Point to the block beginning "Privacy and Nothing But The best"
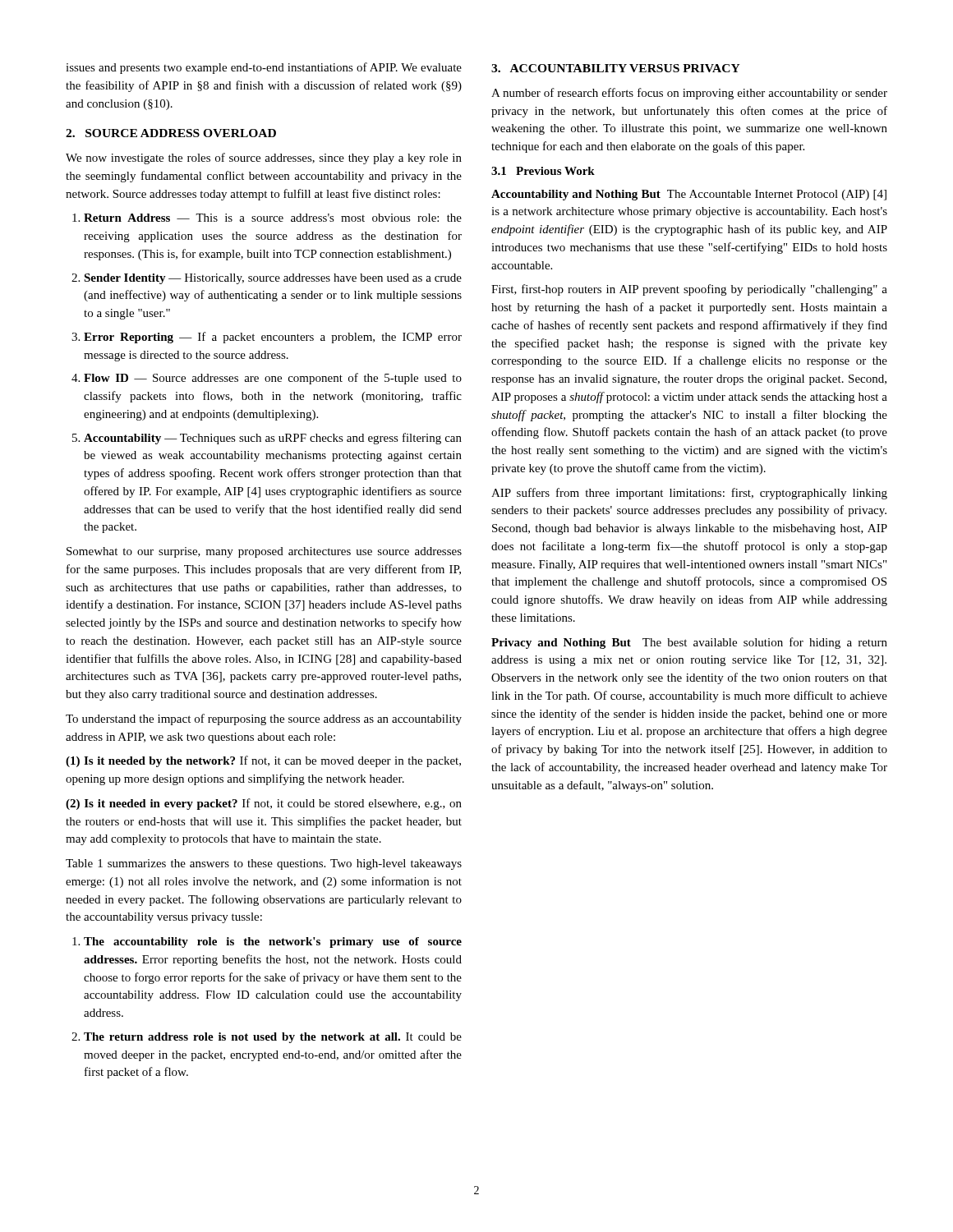 (689, 714)
